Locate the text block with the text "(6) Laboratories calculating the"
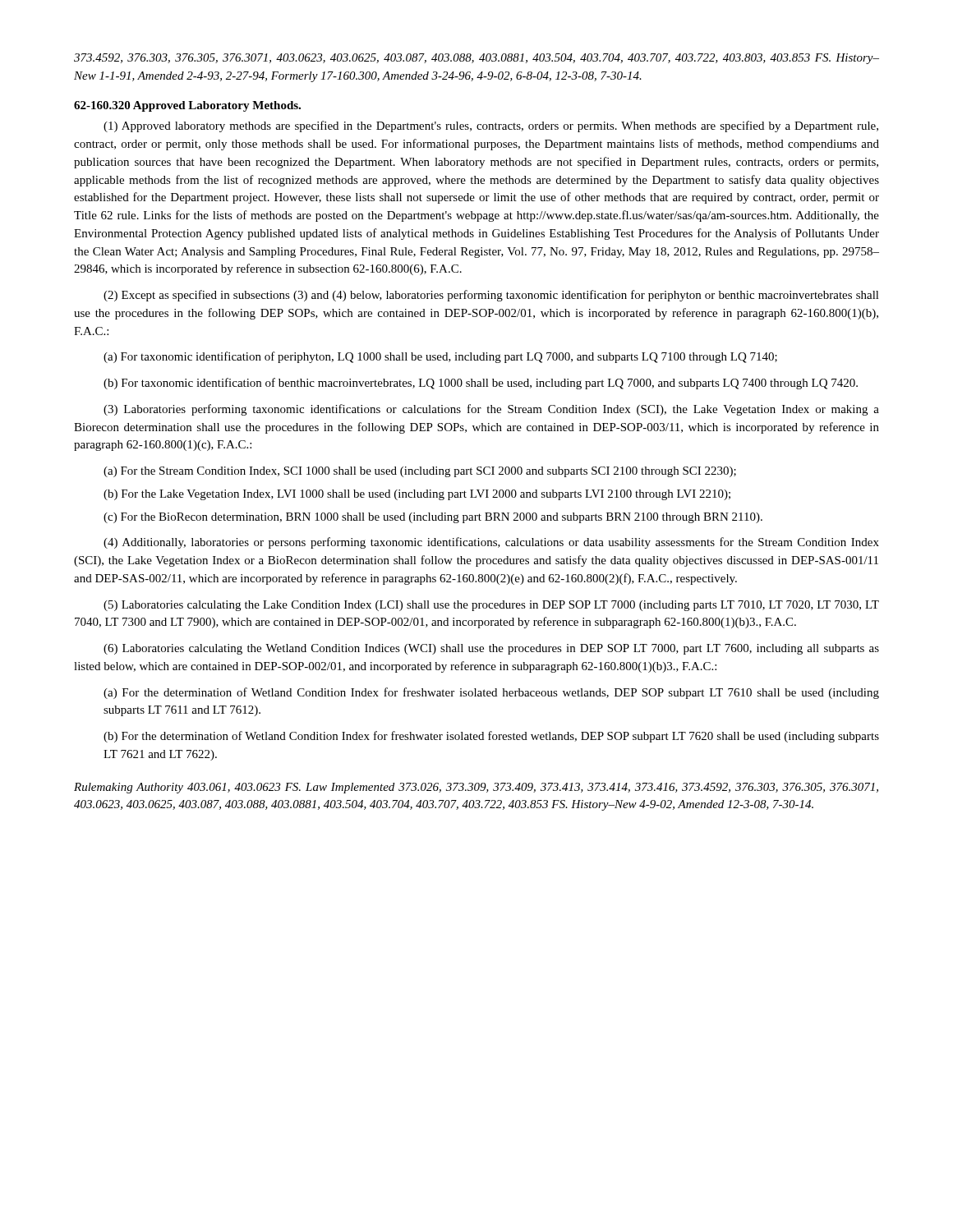This screenshot has height=1232, width=953. 476,658
